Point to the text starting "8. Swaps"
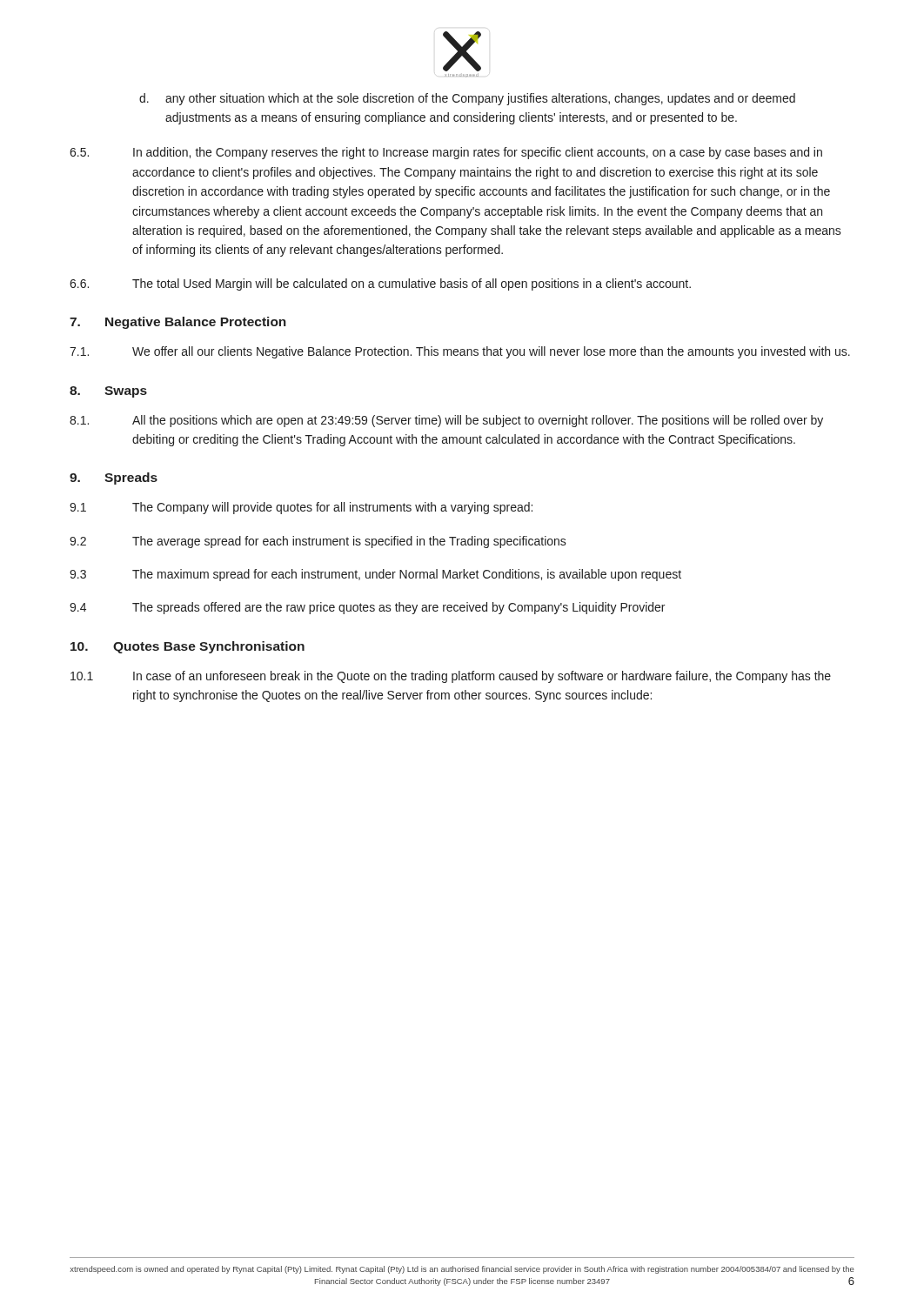The width and height of the screenshot is (924, 1305). point(108,390)
